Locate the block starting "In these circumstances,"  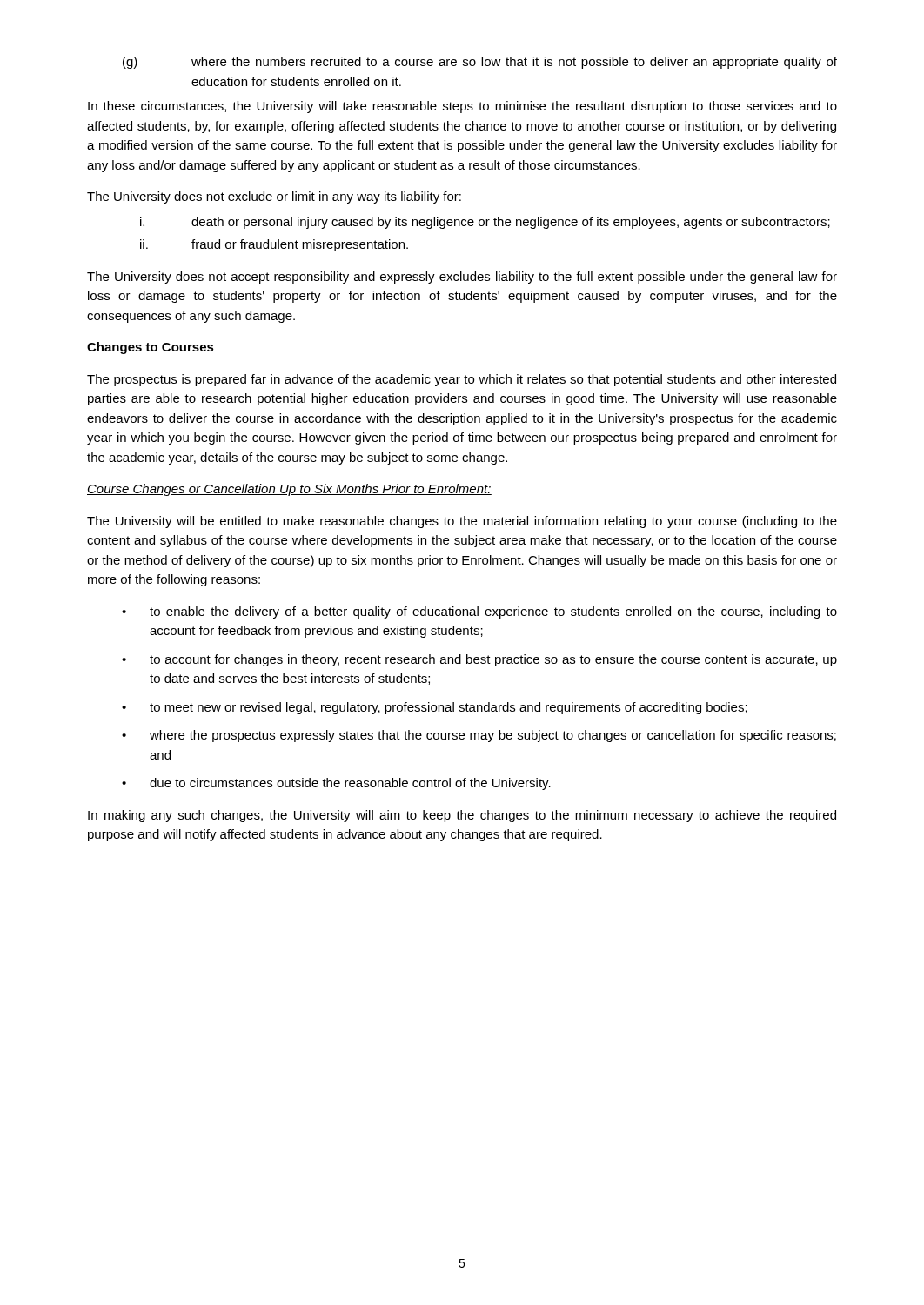pos(462,136)
